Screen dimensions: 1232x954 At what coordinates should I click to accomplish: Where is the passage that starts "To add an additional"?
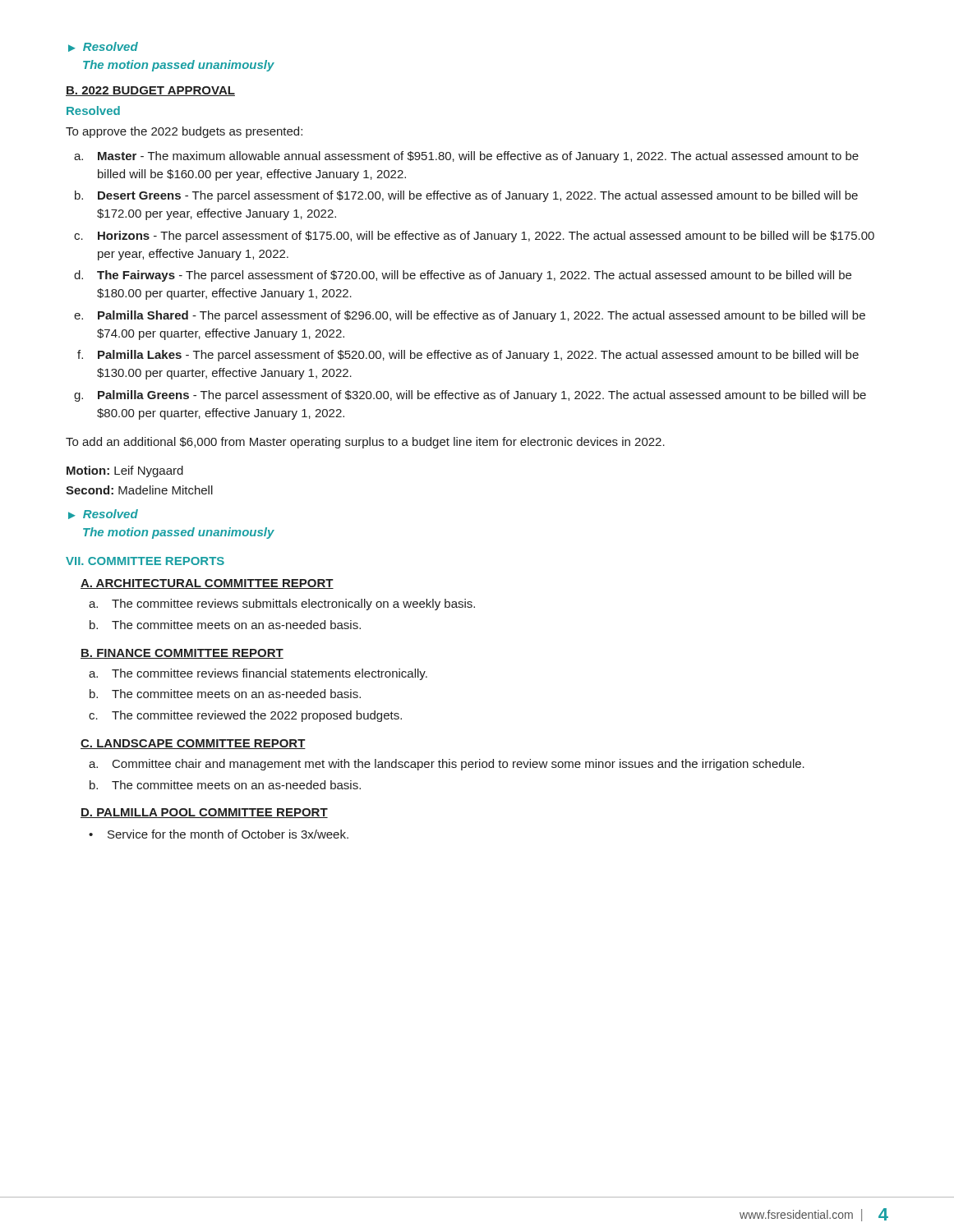tap(365, 442)
